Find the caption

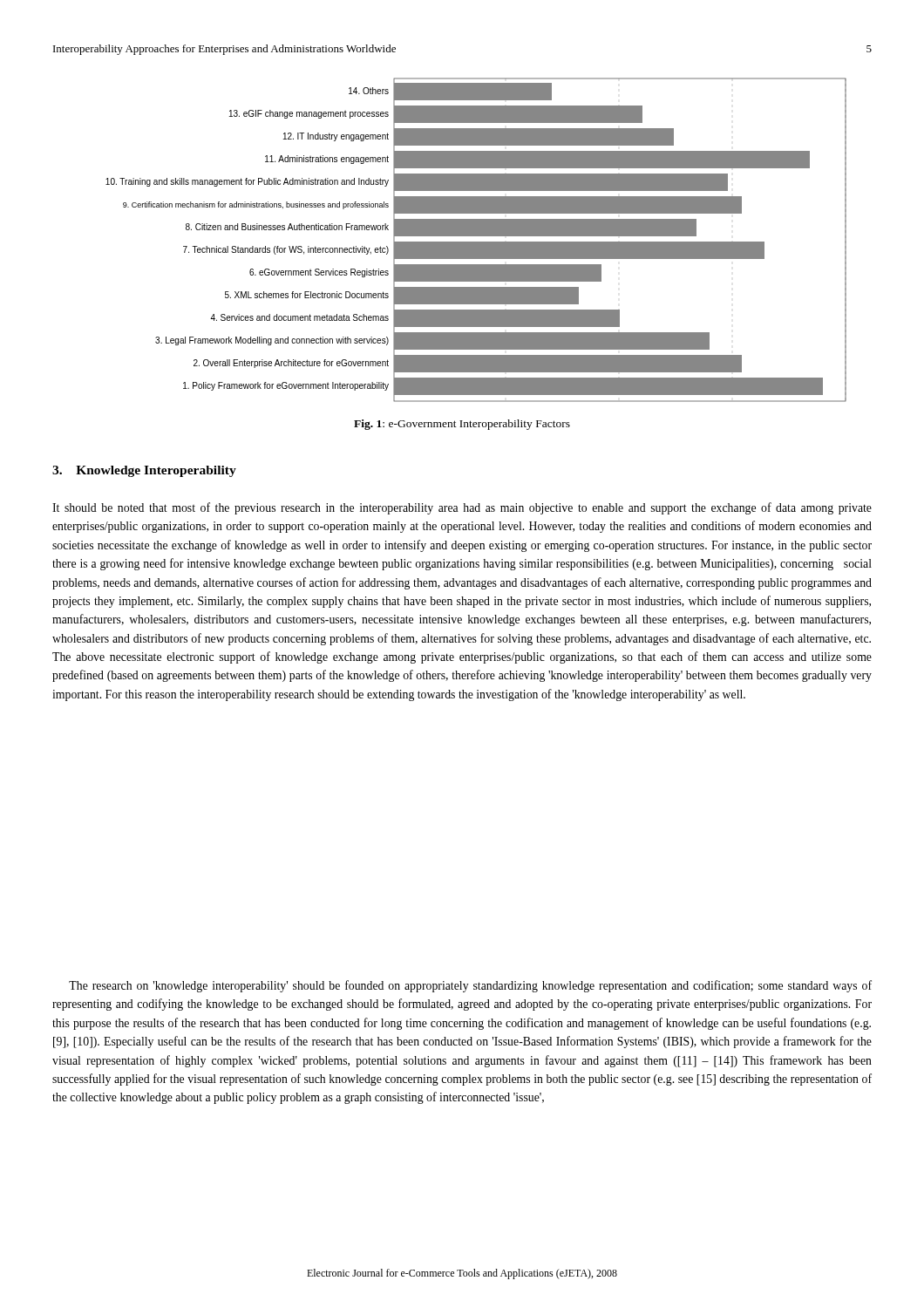462,423
